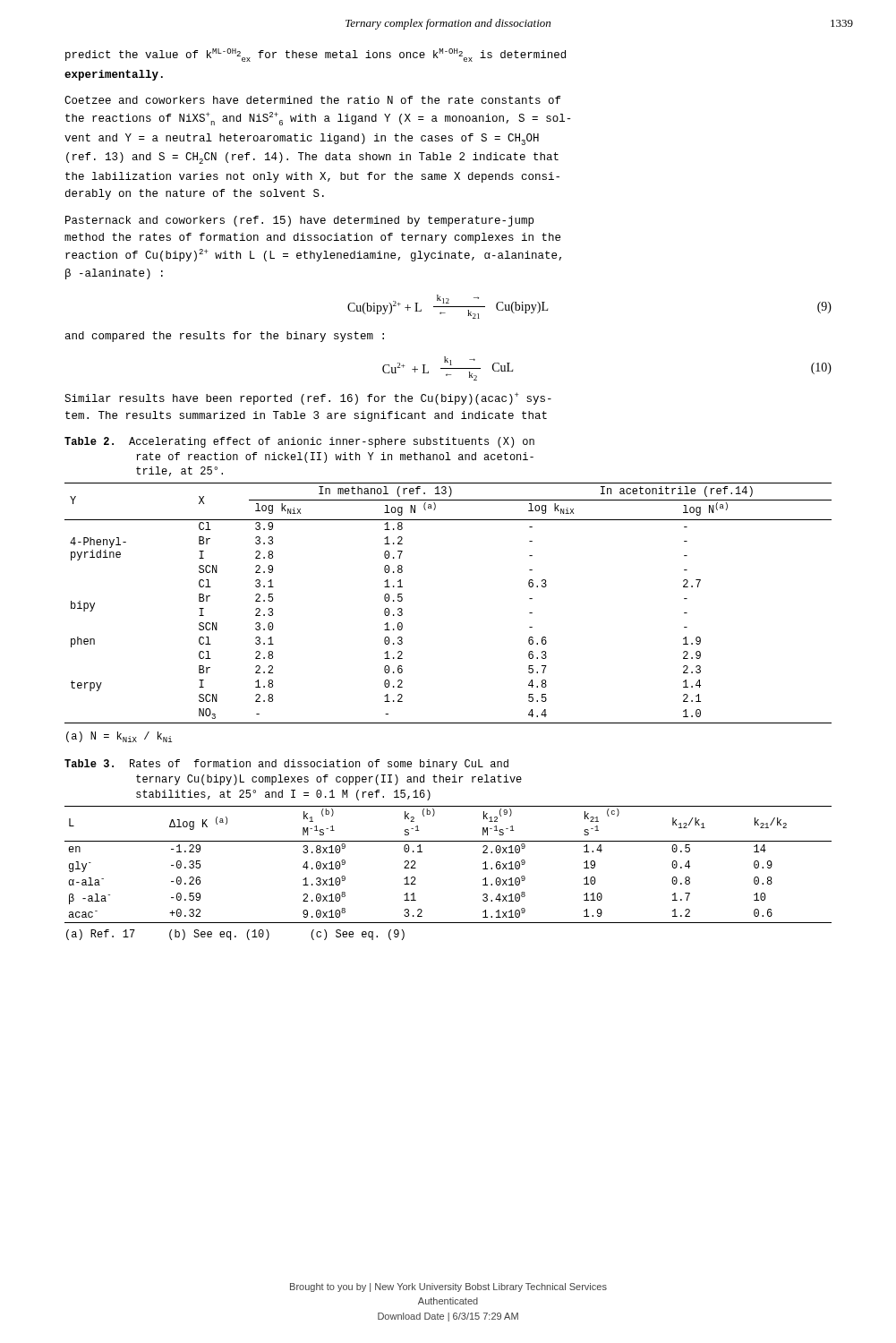Image resolution: width=896 pixels, height=1343 pixels.
Task: Locate the passage starting "Coetzee and coworkers have determined the ratio"
Action: tap(318, 148)
